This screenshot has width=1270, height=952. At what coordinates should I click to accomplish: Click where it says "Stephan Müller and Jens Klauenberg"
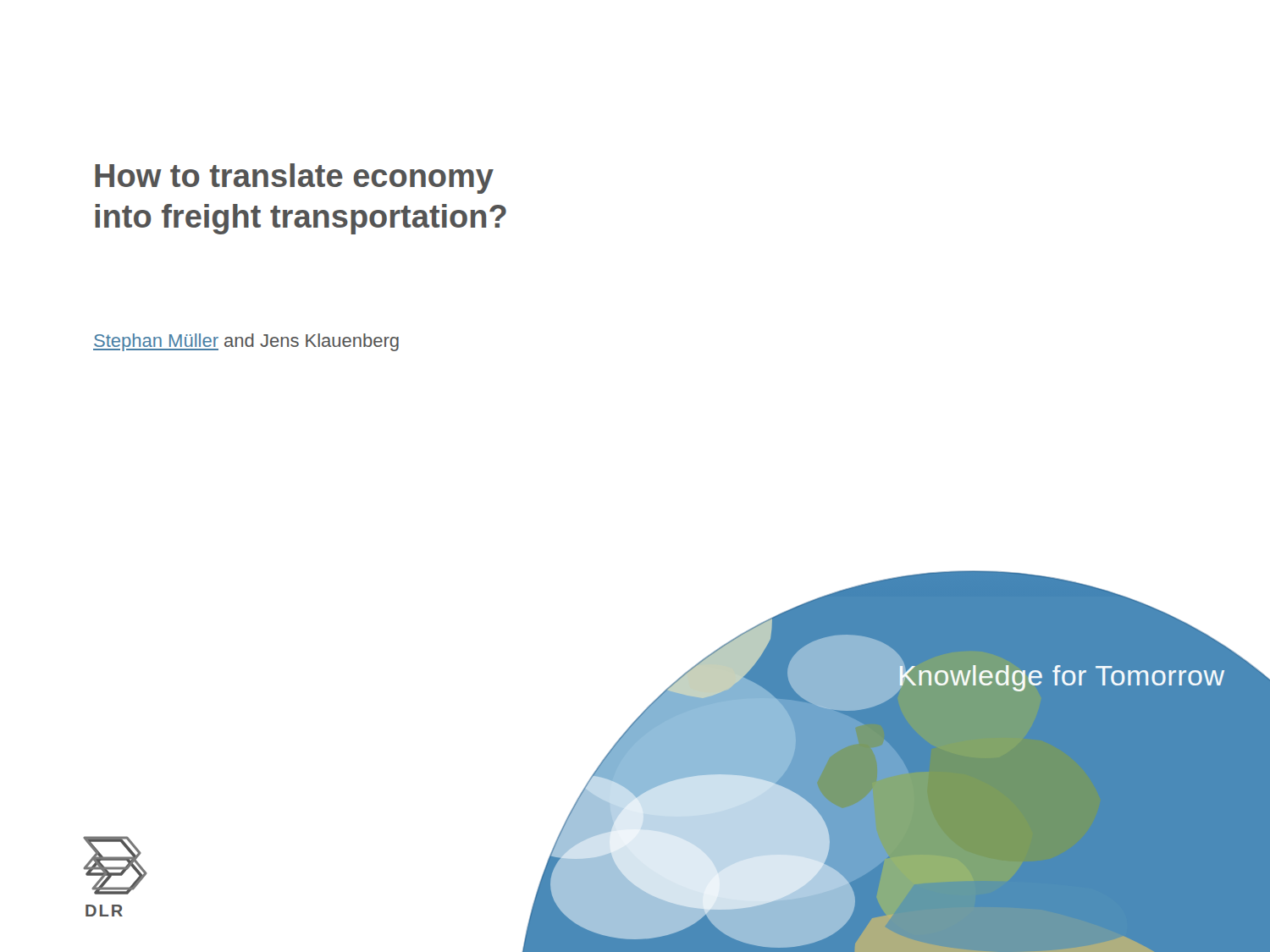click(x=246, y=341)
